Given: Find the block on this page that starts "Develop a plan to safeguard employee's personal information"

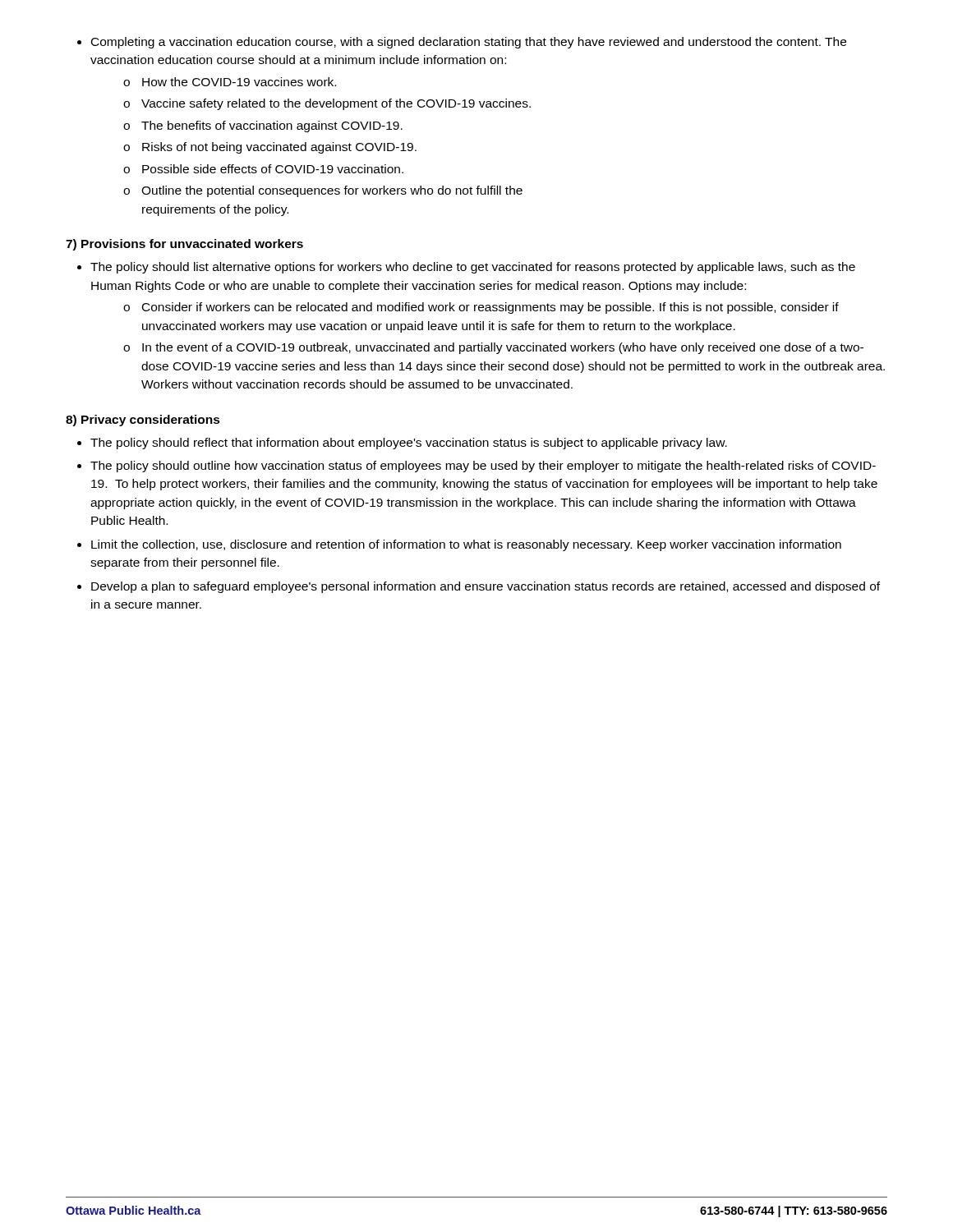Looking at the screenshot, I should 489,596.
